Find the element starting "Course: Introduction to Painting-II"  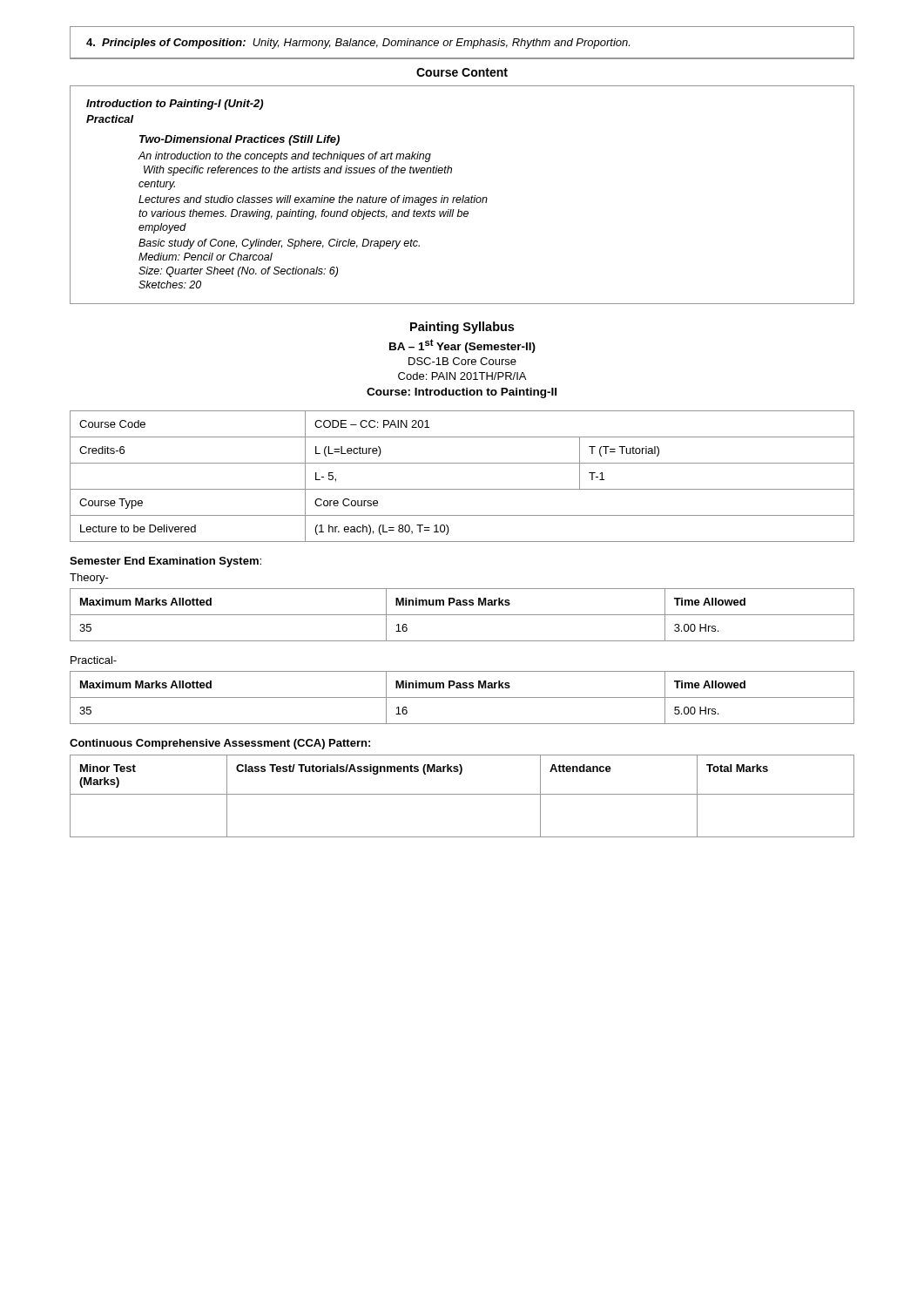(x=462, y=391)
